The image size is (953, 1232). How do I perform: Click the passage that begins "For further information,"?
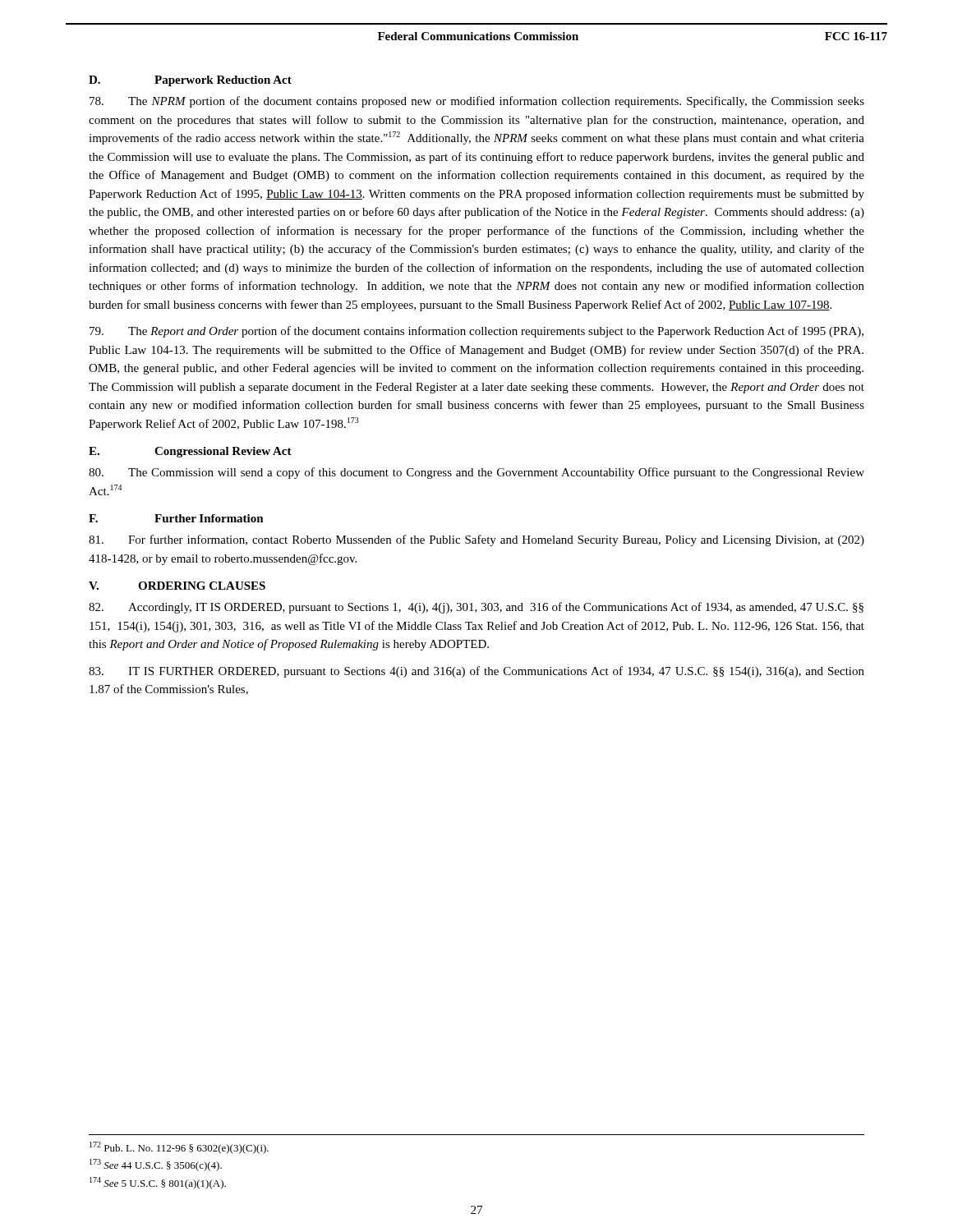pyautogui.click(x=476, y=548)
